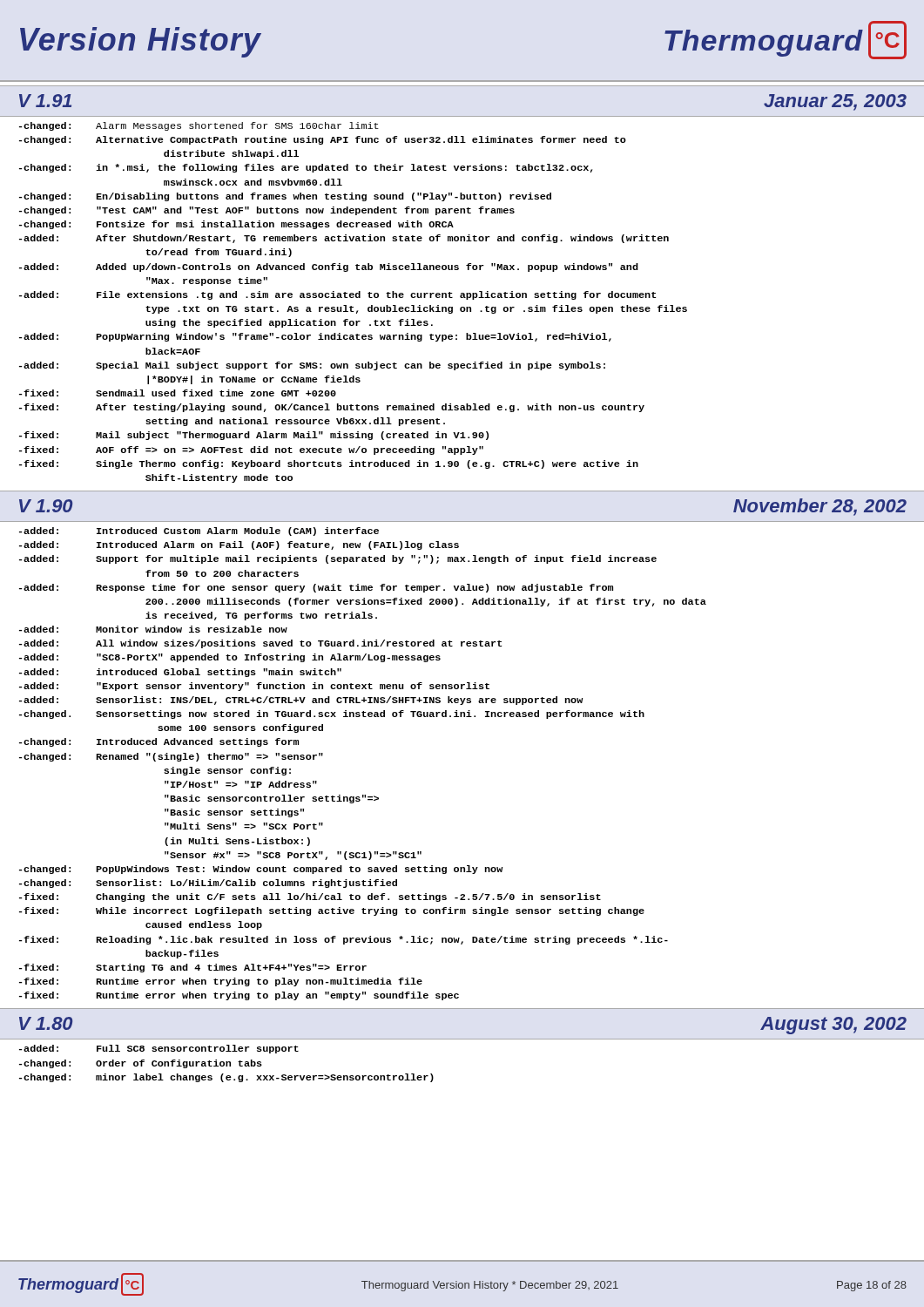The width and height of the screenshot is (924, 1307).
Task: Find the element starting "-fixed: Sendmail used fixed time zone GMT +0200"
Action: tap(177, 394)
